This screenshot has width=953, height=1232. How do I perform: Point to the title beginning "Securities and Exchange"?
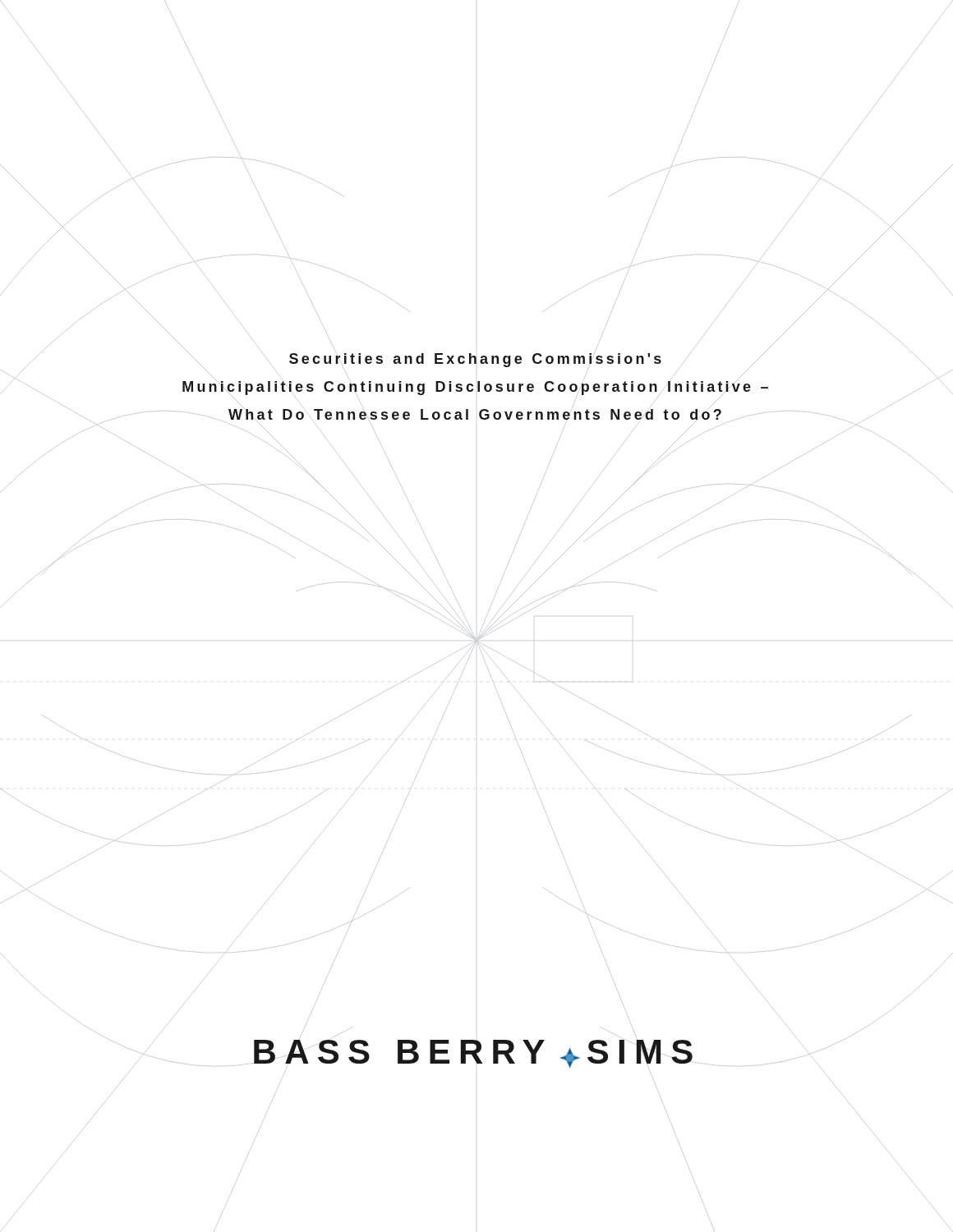click(476, 387)
